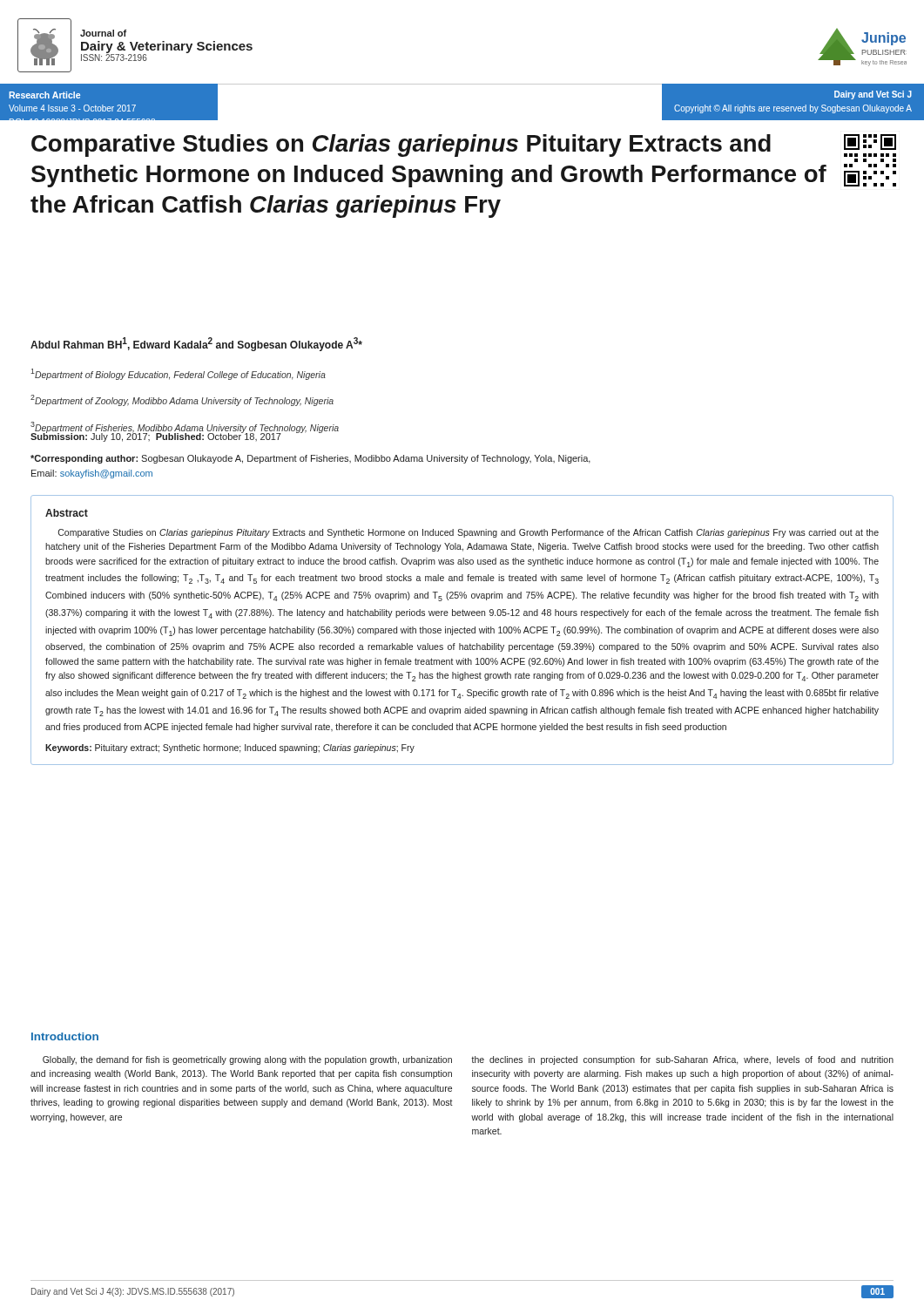The height and width of the screenshot is (1307, 924).
Task: Locate the text block starting "Globally, the demand for fish"
Action: click(x=241, y=1088)
